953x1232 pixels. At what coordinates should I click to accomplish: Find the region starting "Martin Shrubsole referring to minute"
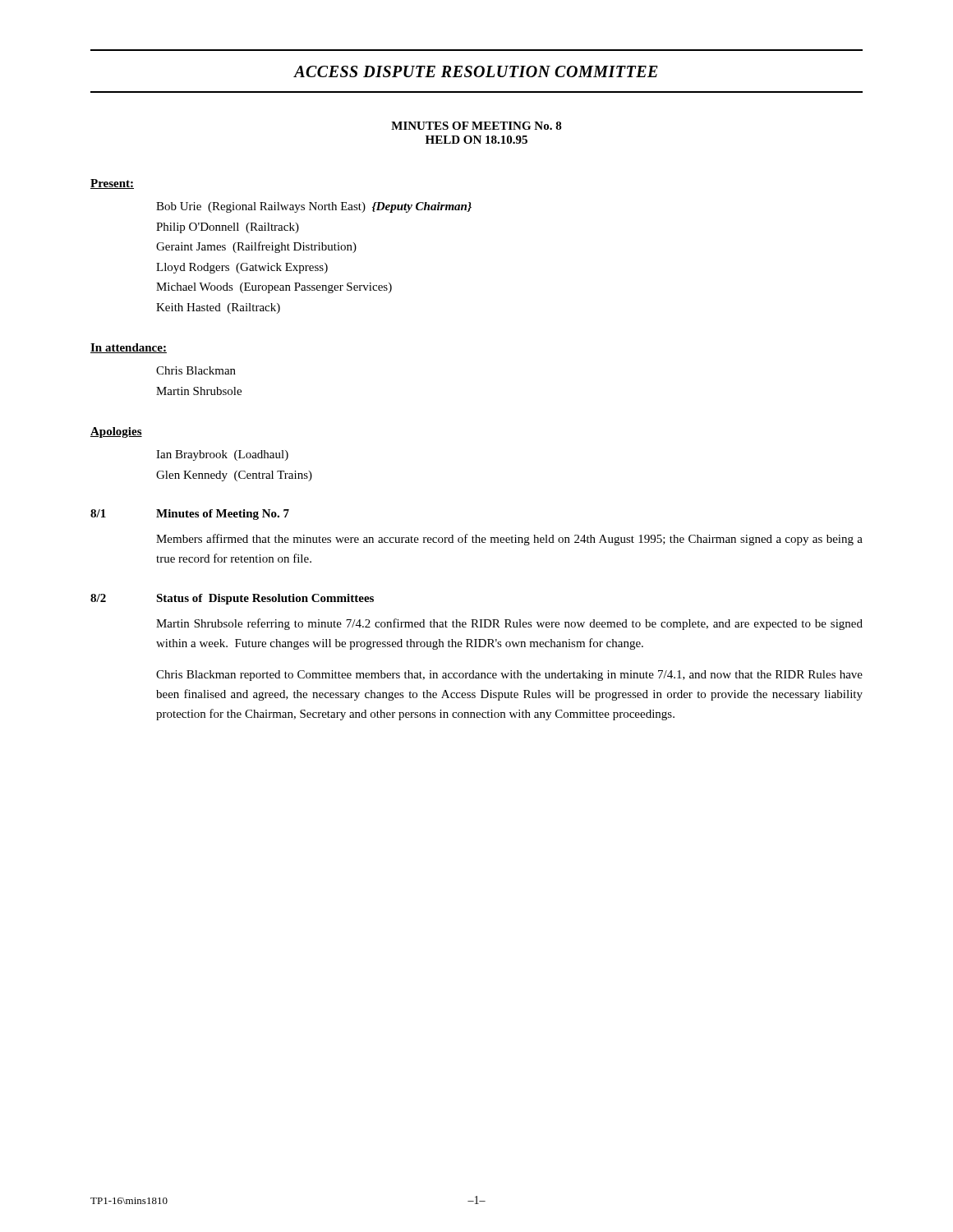pyautogui.click(x=509, y=669)
